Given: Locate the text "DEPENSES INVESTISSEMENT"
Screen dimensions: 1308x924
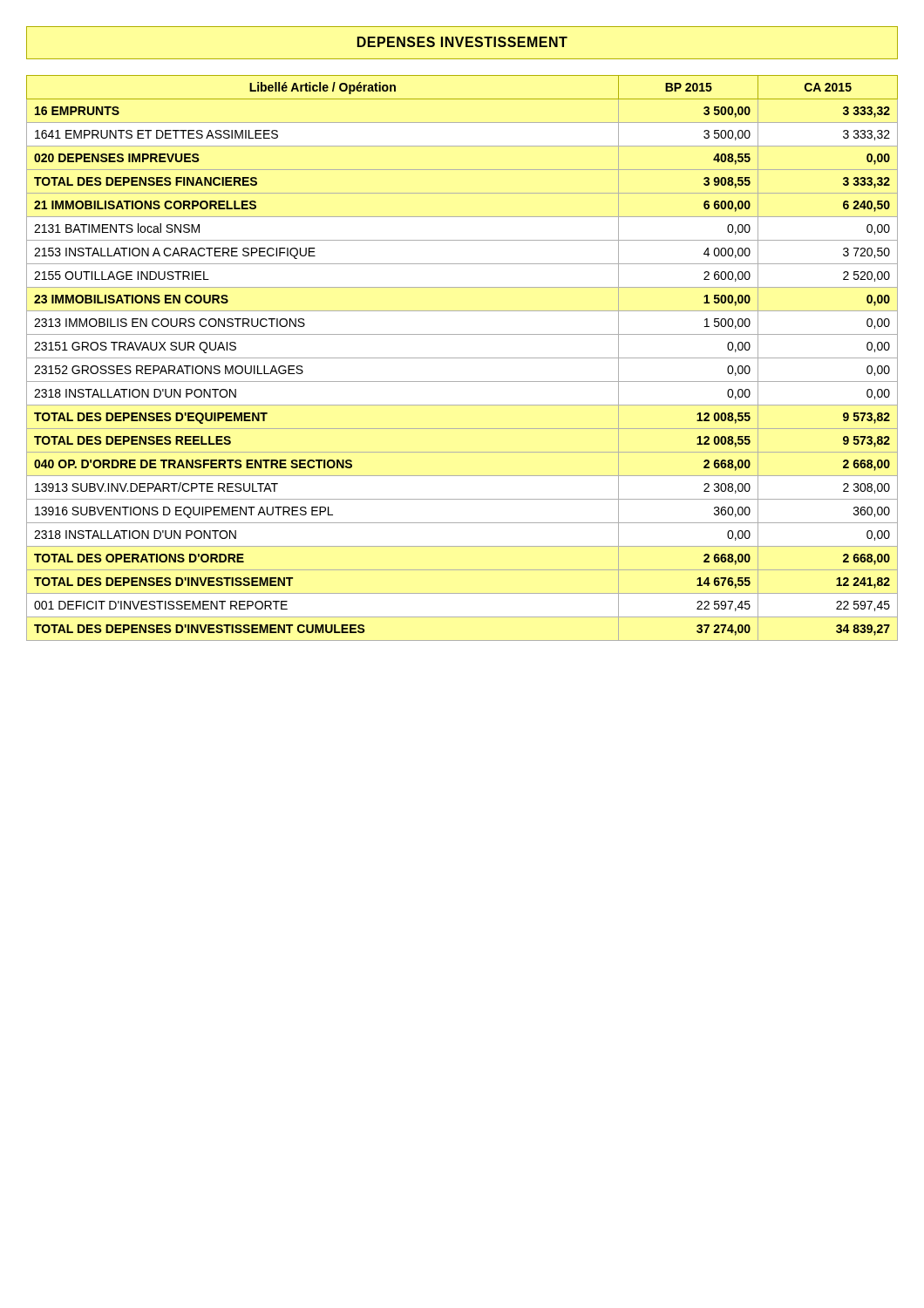Looking at the screenshot, I should [462, 42].
